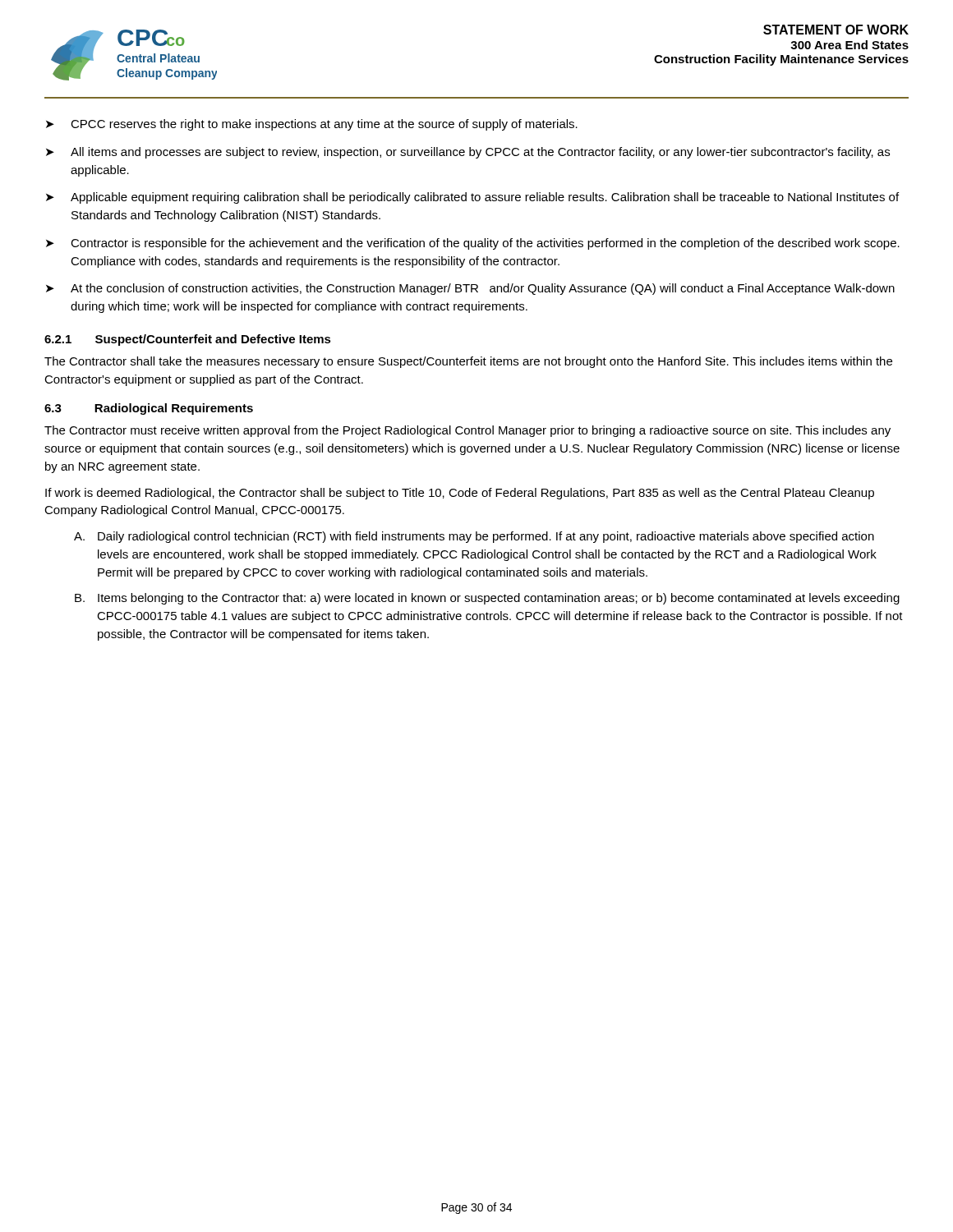Locate the element starting "A. Daily radiological control technician (RCT)"

tap(491, 554)
